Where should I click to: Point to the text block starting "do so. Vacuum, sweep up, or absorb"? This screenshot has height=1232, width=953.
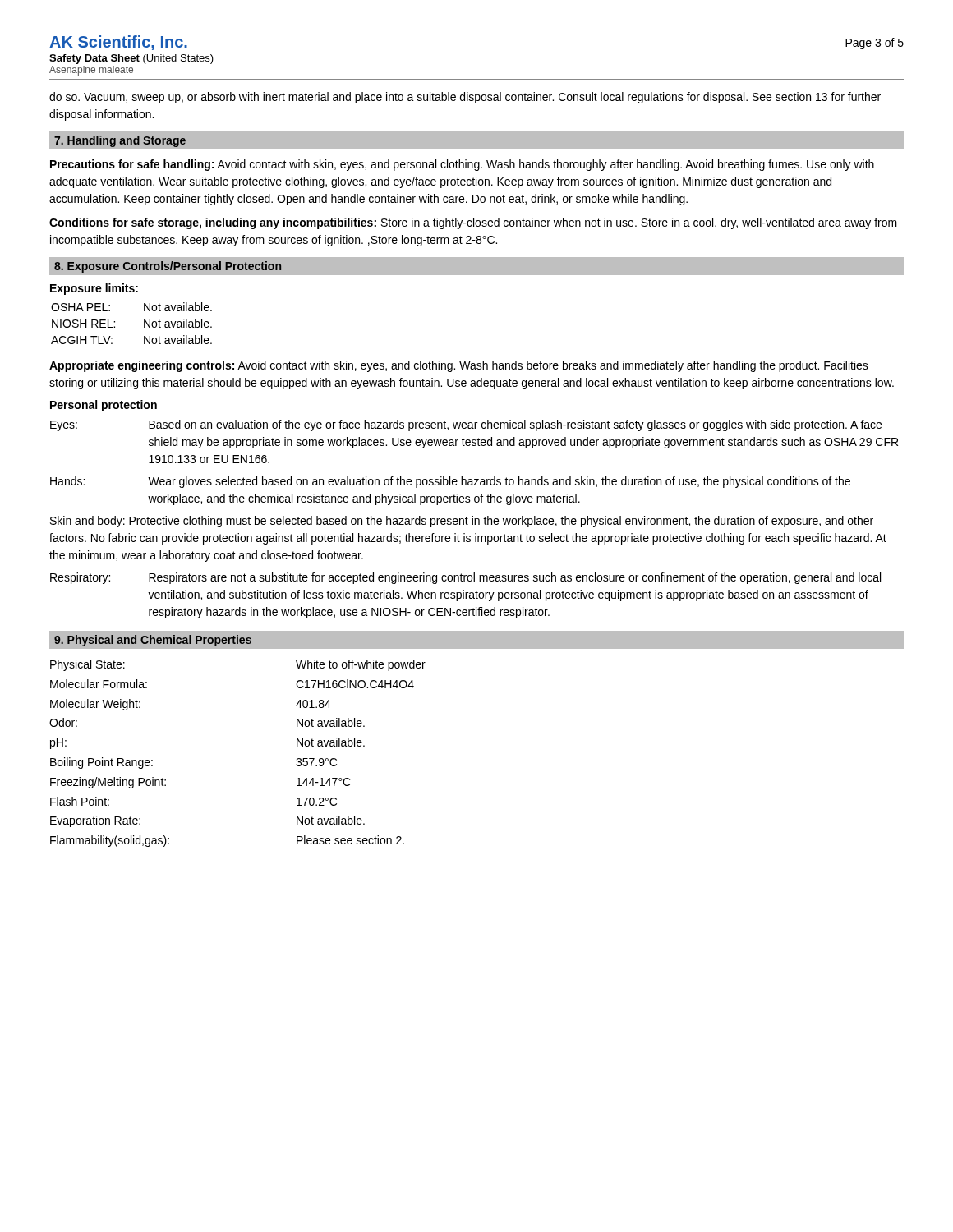coord(465,106)
